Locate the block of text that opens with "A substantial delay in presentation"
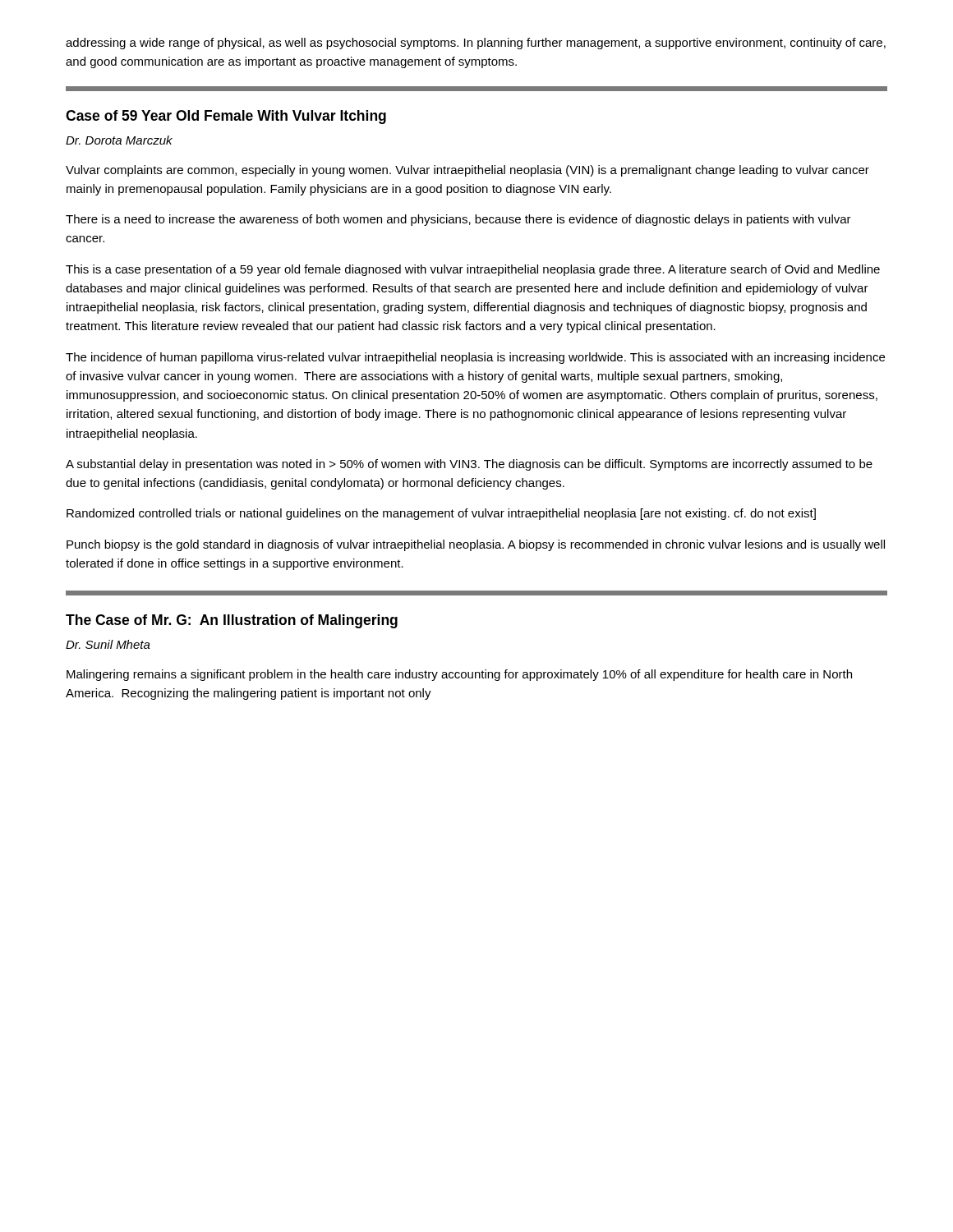The width and height of the screenshot is (953, 1232). 469,473
